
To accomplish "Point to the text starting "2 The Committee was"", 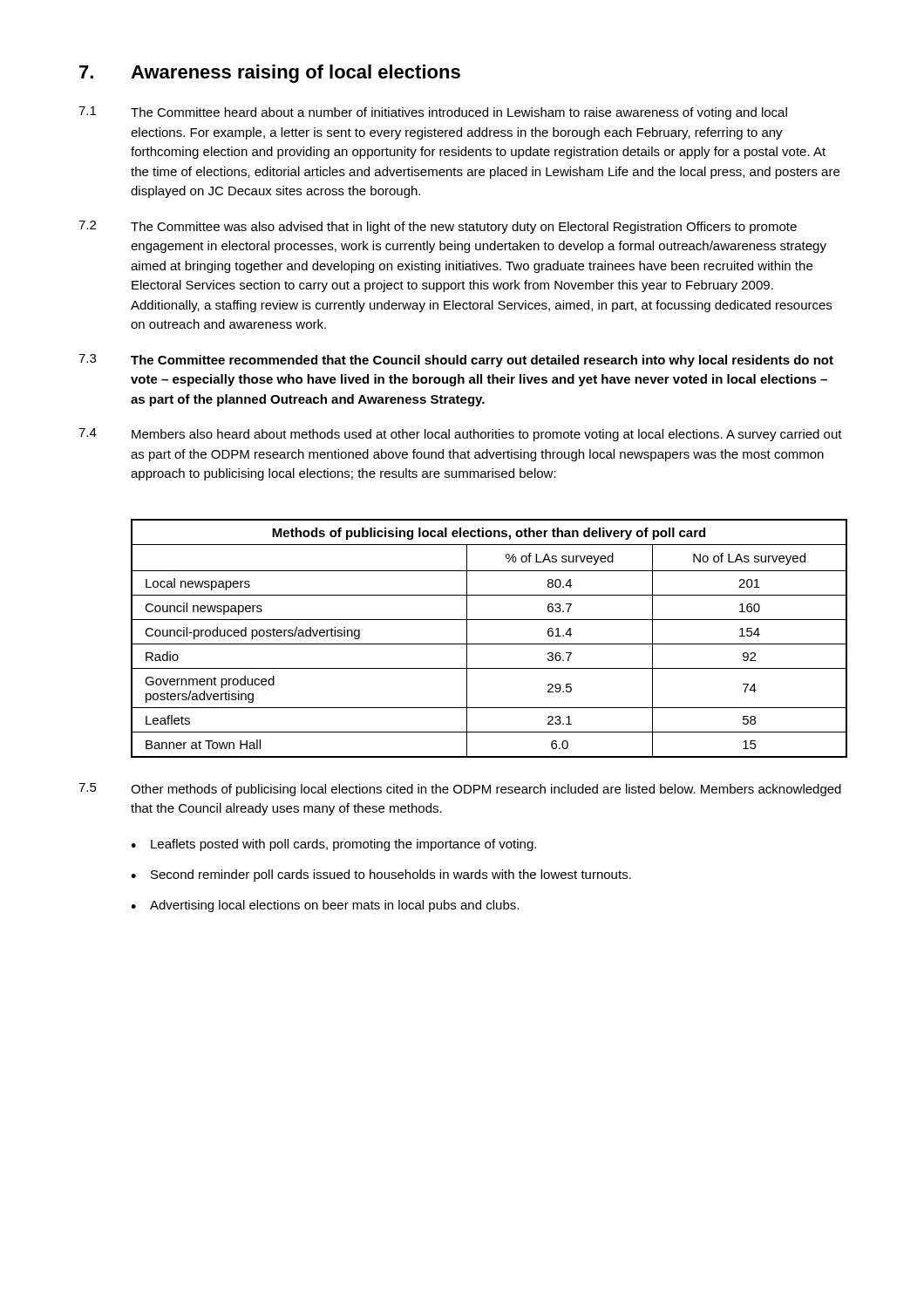I will (462, 276).
